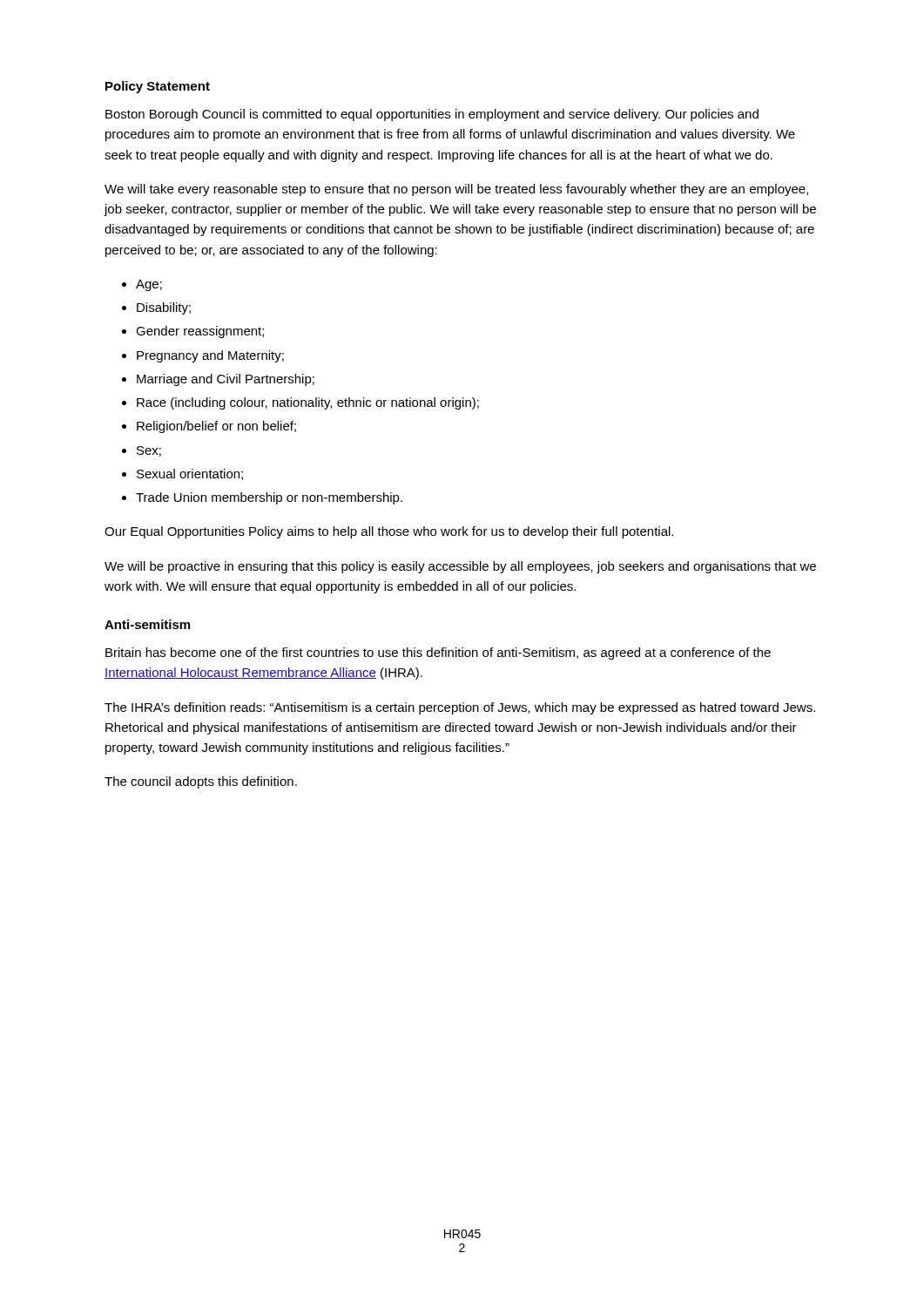The image size is (924, 1307).
Task: Find the list item containing "Pregnancy and Maternity;"
Action: [210, 355]
